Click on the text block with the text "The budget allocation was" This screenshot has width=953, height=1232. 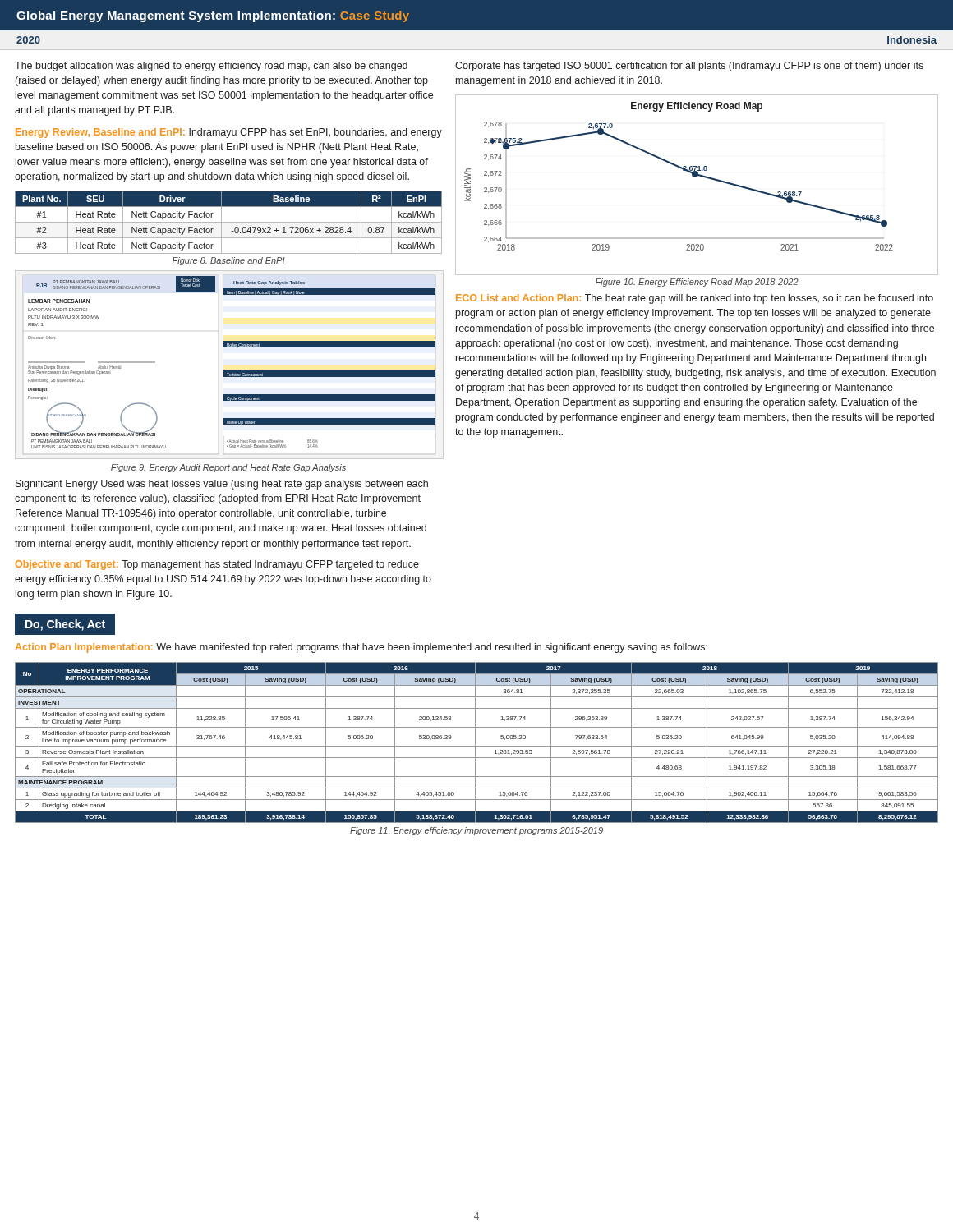click(x=224, y=88)
